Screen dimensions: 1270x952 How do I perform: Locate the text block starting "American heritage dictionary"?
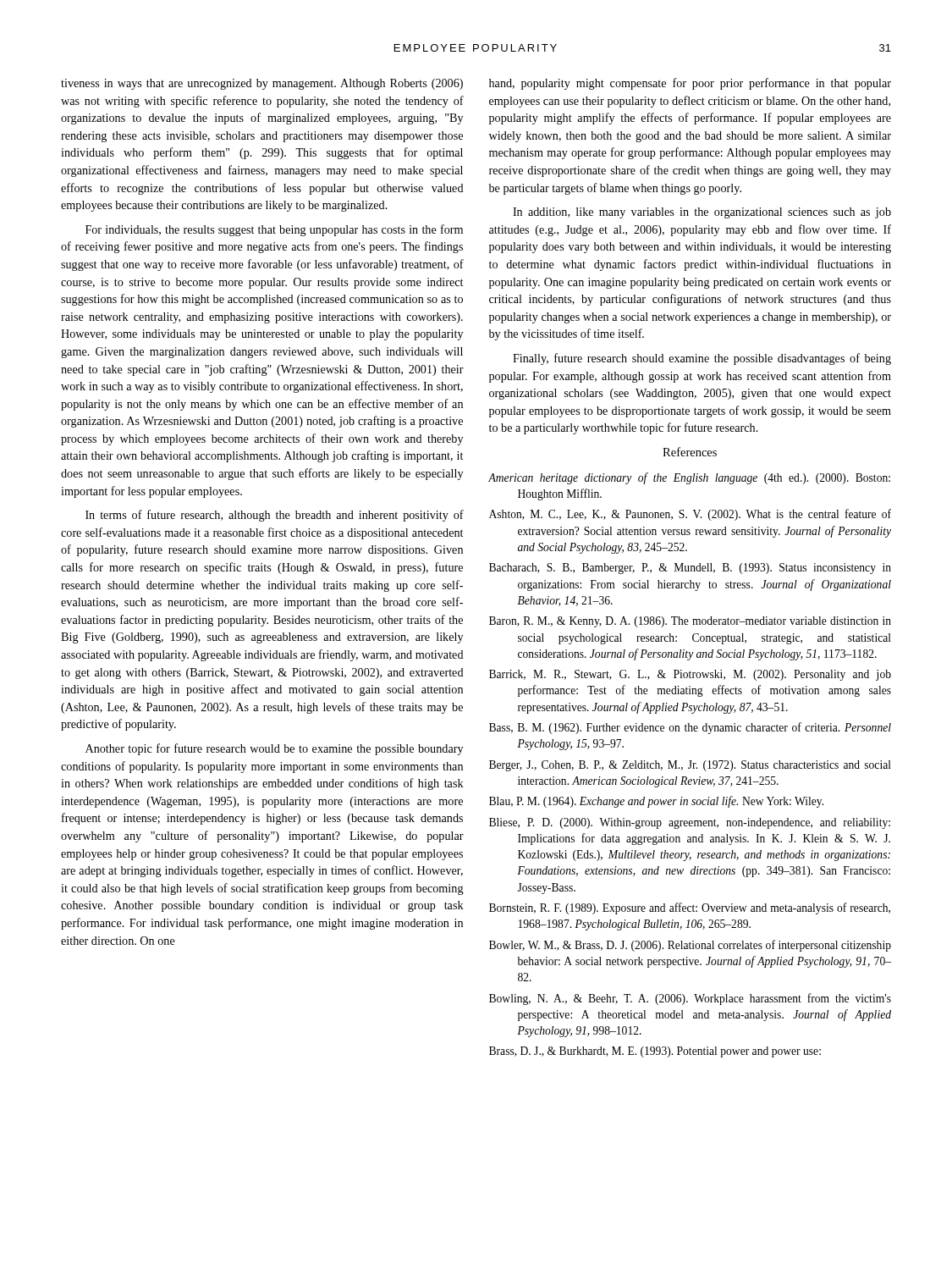(690, 486)
